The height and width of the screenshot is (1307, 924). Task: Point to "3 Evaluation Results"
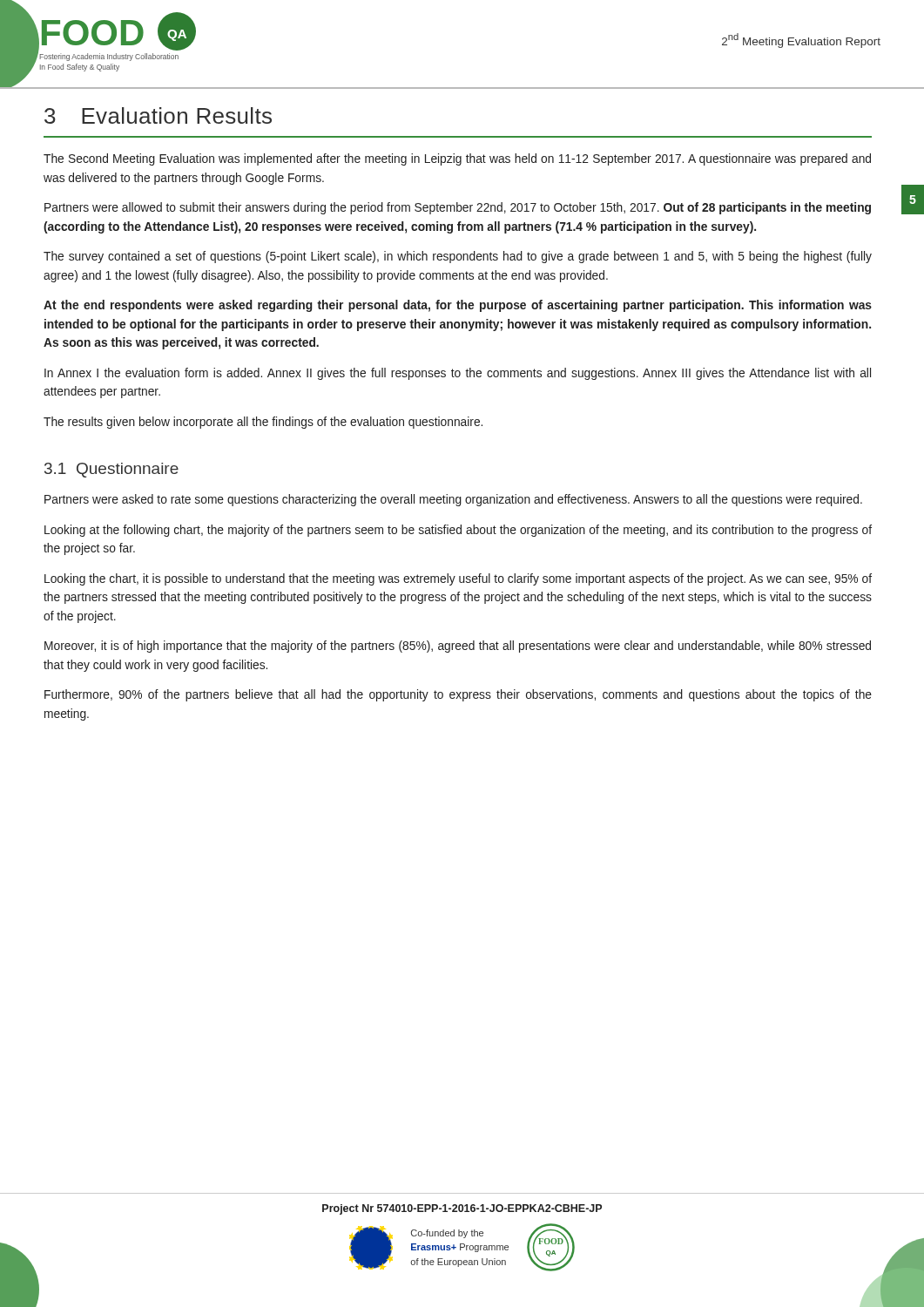pos(158,116)
